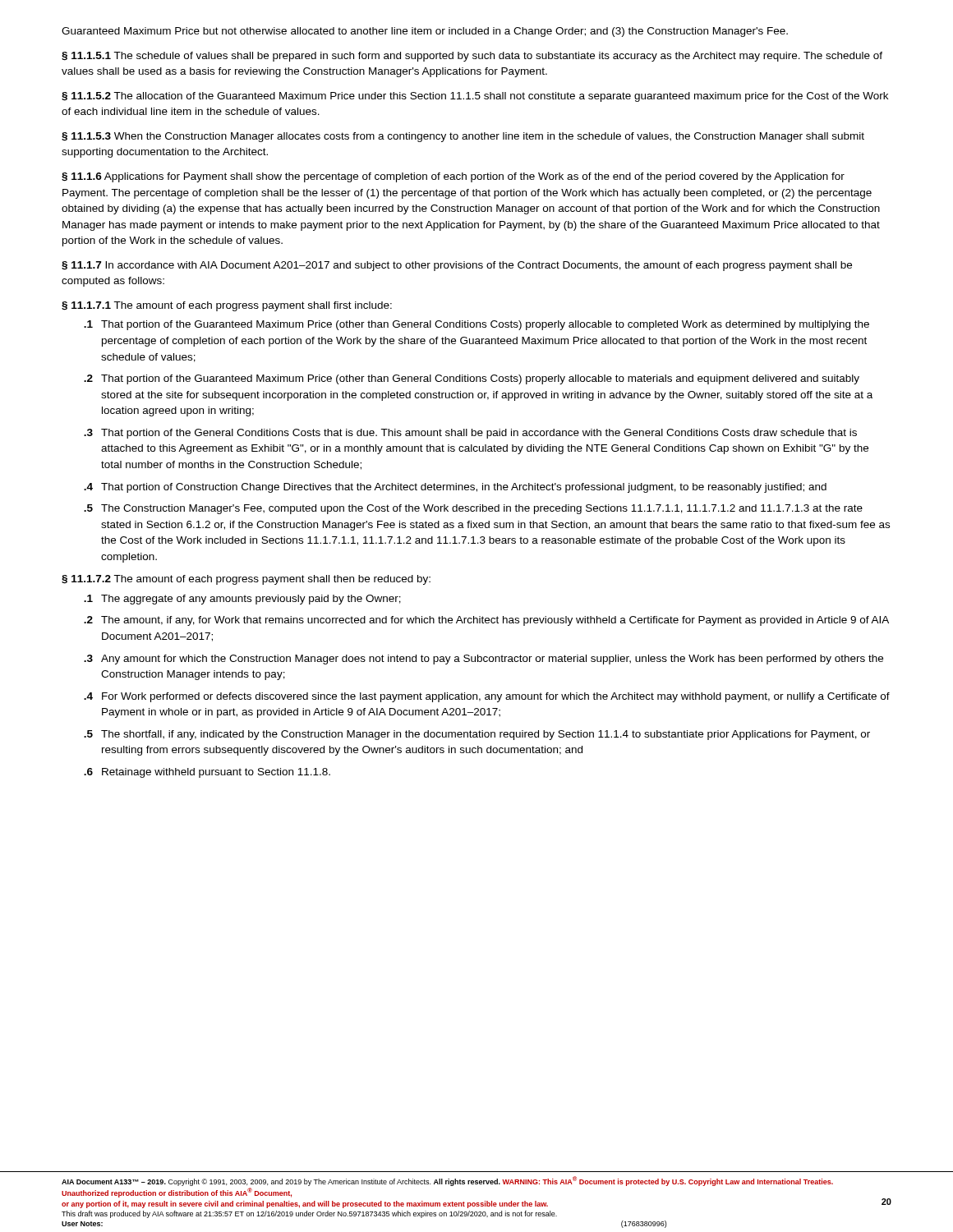This screenshot has height=1232, width=953.
Task: Navigate to the text starting "§ 11.1.5.1 The"
Action: 472,63
